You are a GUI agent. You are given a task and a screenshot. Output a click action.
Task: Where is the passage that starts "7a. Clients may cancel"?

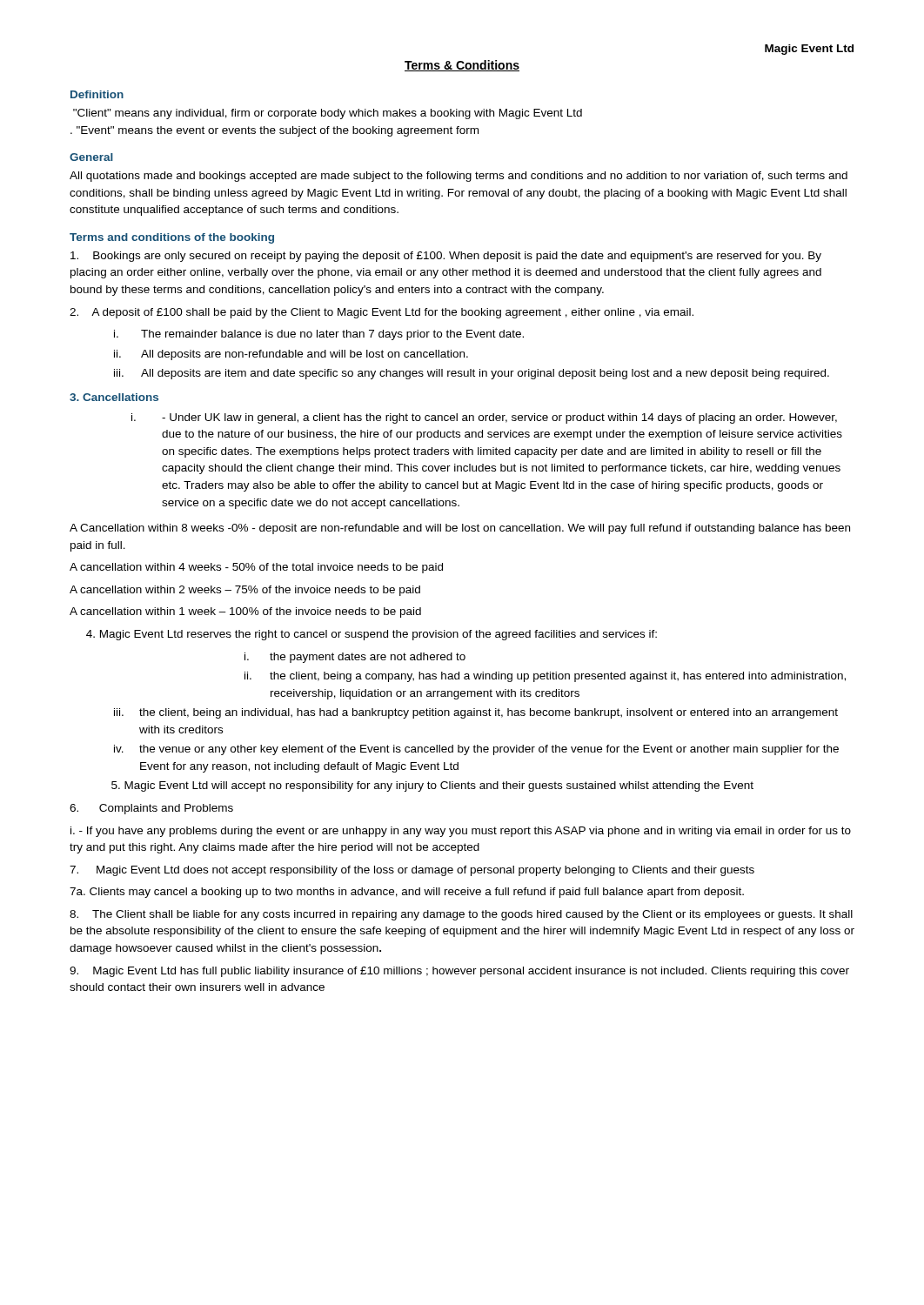click(x=407, y=892)
